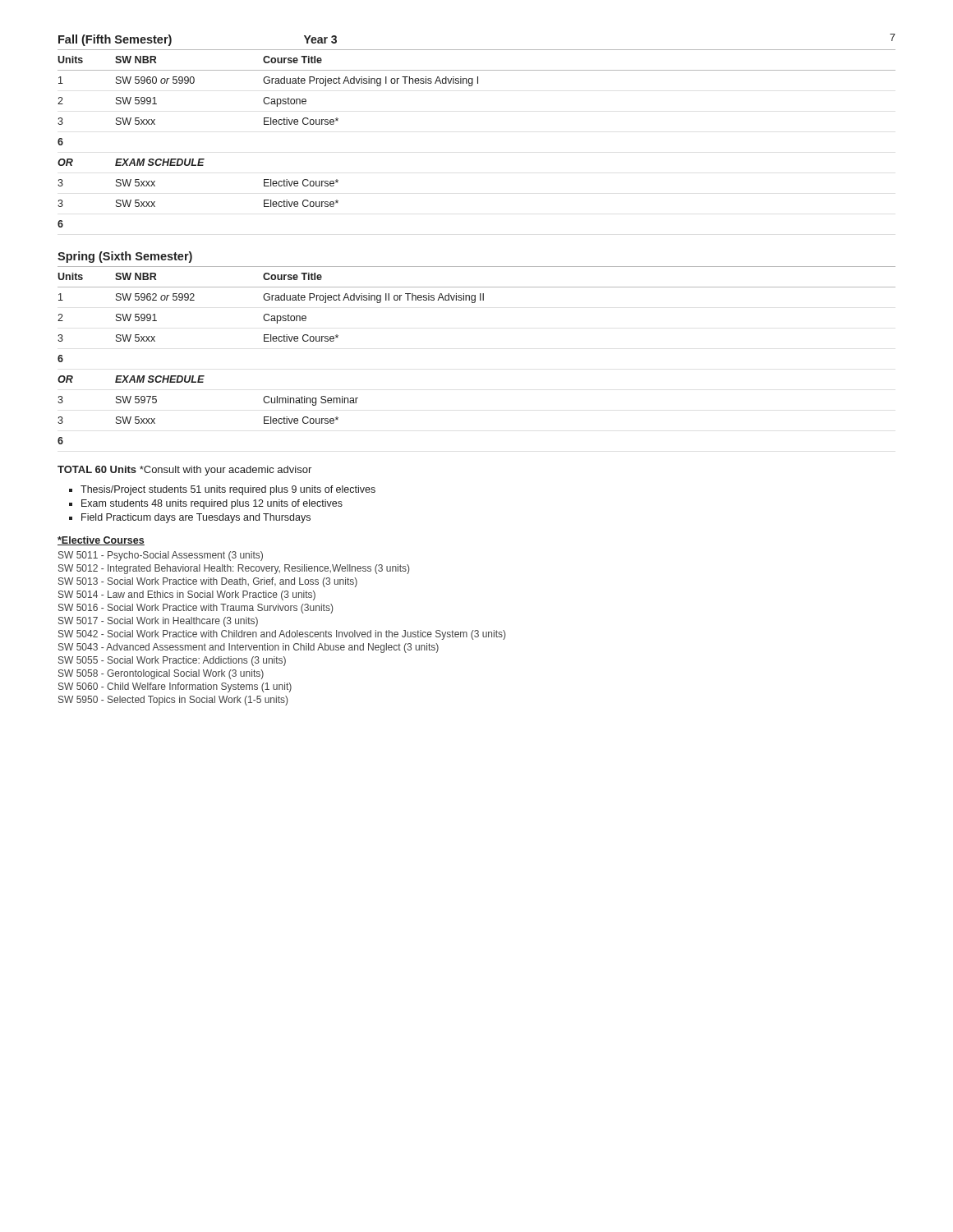
Task: Locate the block of text that opens with "SW 5012 -"
Action: pyautogui.click(x=234, y=568)
